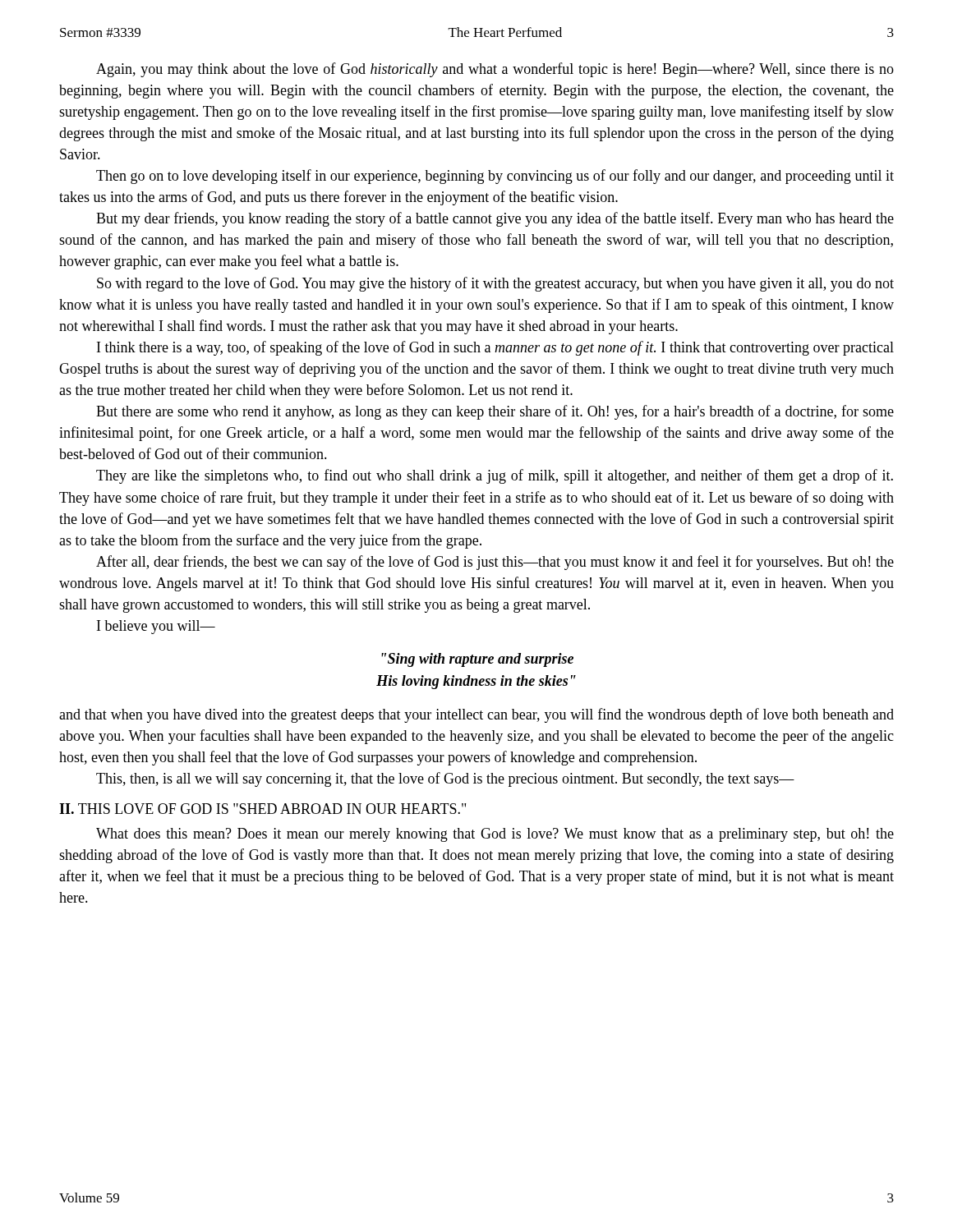This screenshot has width=953, height=1232.
Task: Point to the region starting "and that when you have dived into the"
Action: [x=476, y=736]
